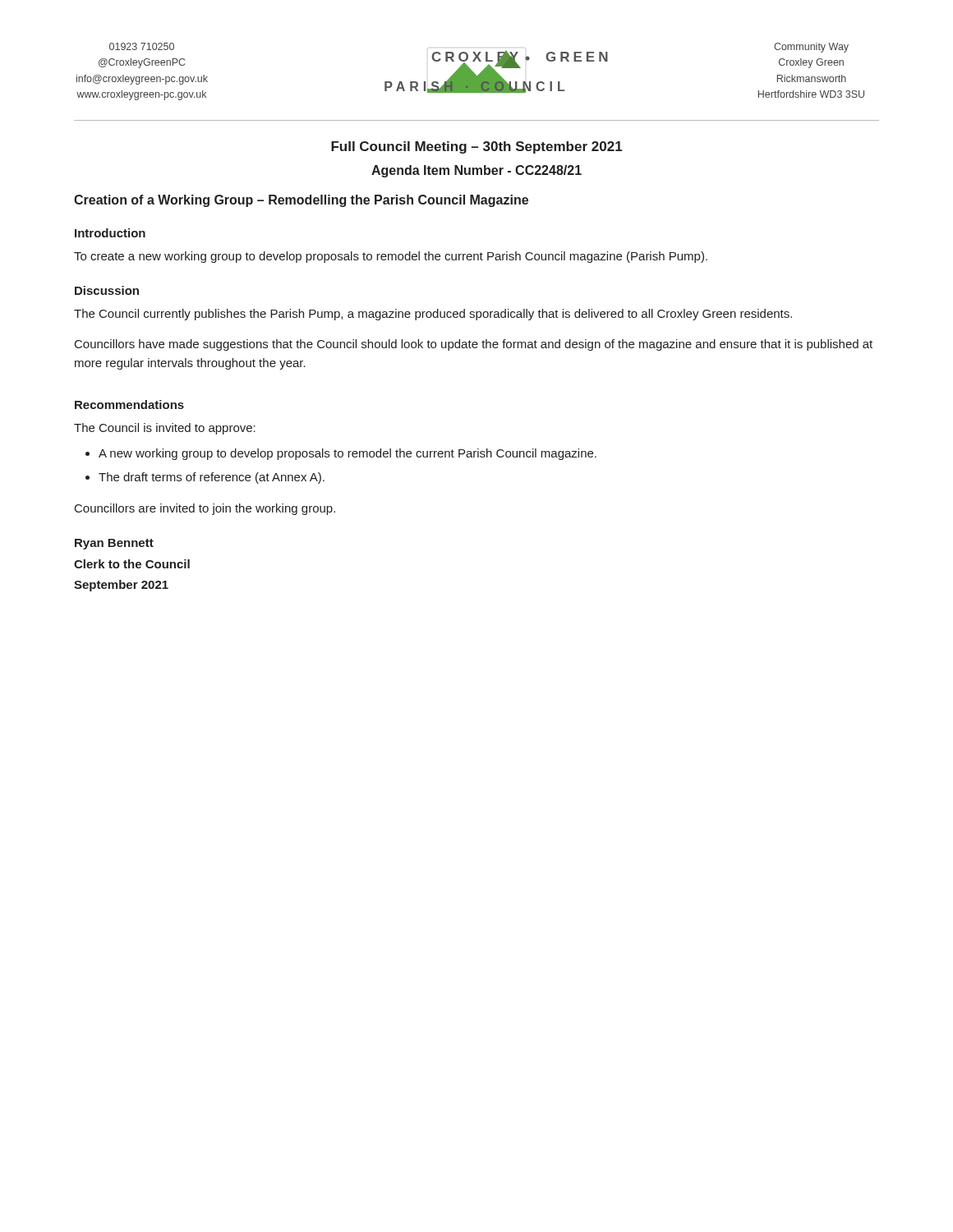Point to the text block starting "The draft terms"
The height and width of the screenshot is (1232, 953).
pos(212,477)
